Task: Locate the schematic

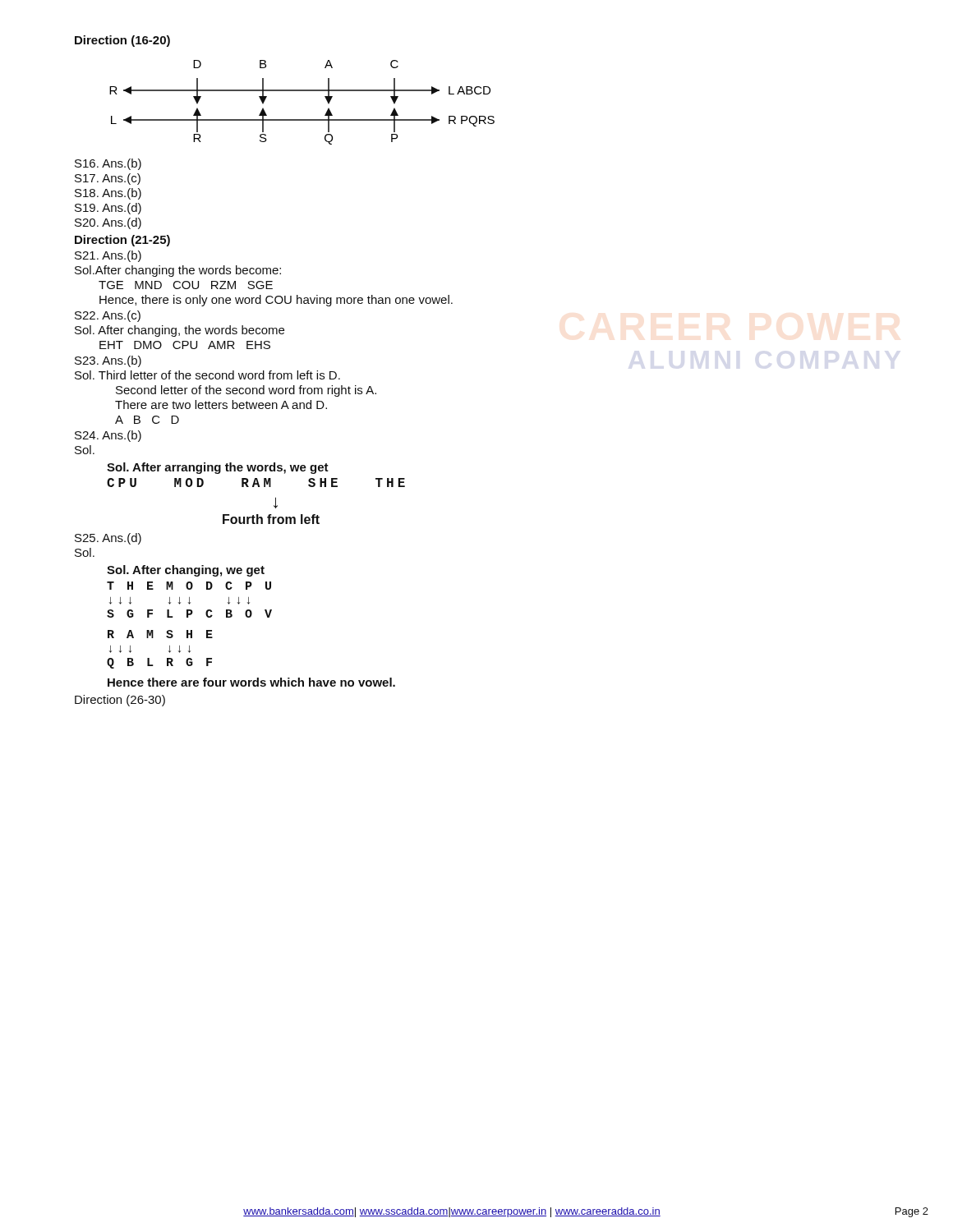Action: point(456,100)
